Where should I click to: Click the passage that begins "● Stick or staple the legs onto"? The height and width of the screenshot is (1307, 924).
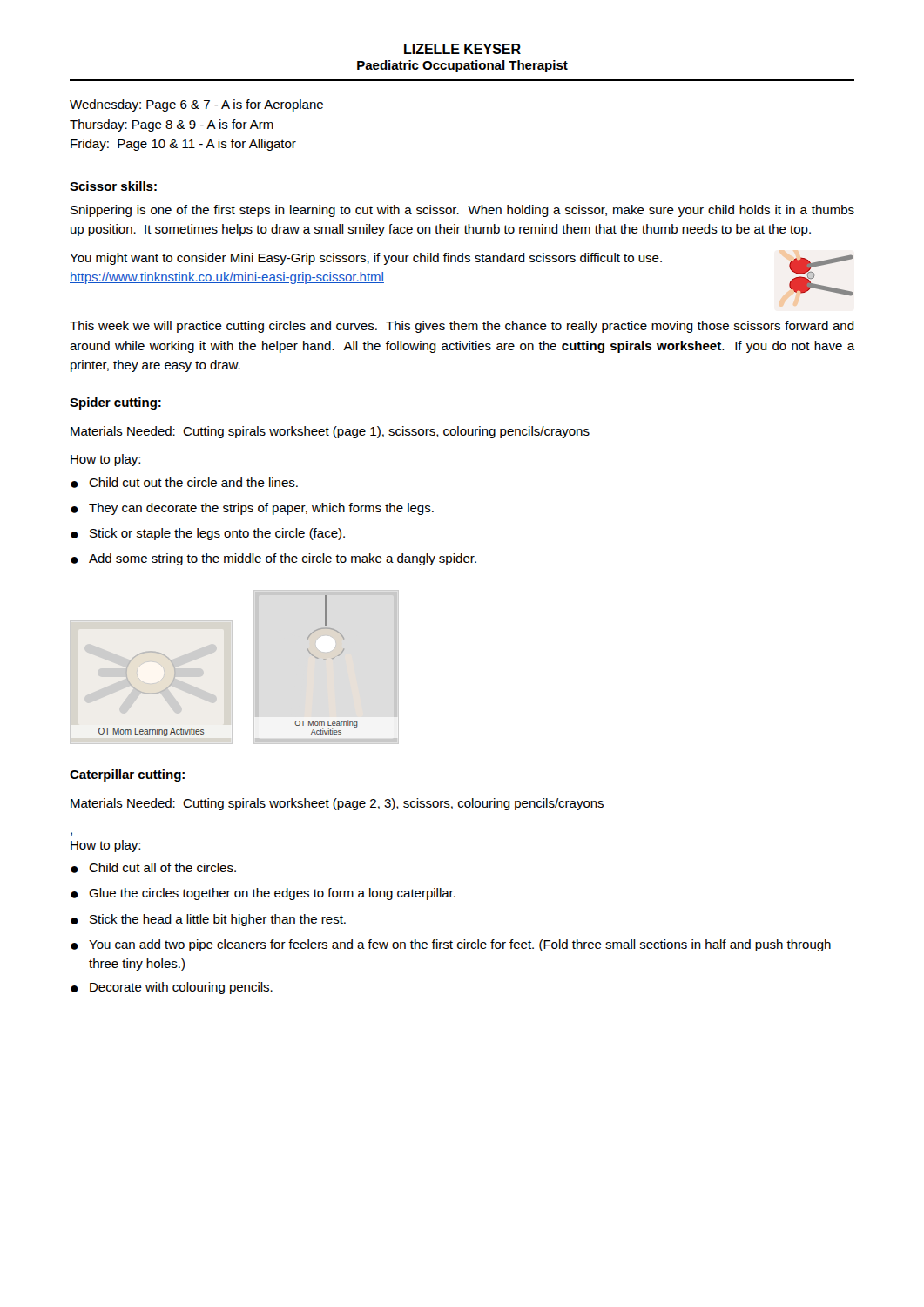[x=208, y=535]
